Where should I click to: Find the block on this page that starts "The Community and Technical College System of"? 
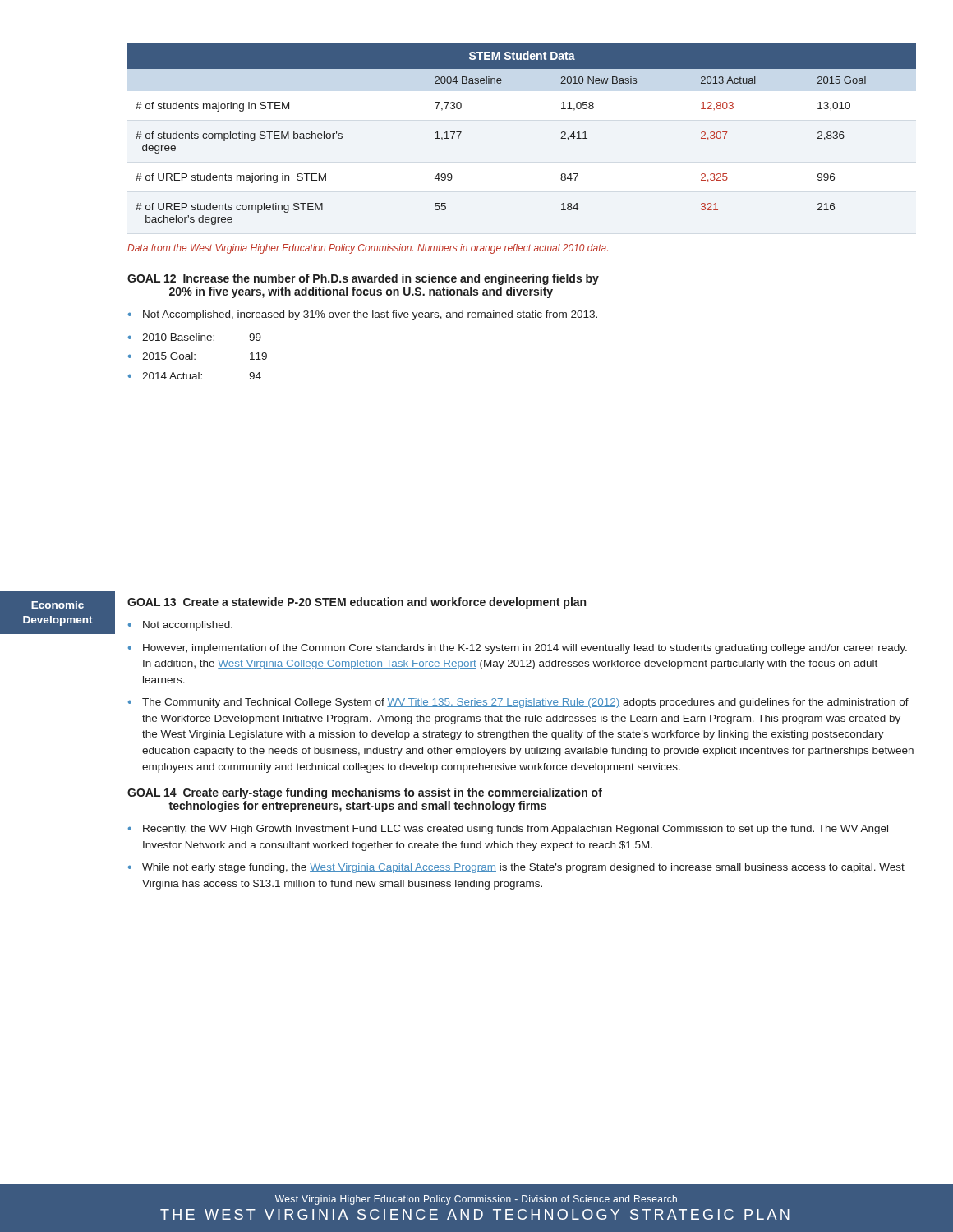tap(528, 734)
